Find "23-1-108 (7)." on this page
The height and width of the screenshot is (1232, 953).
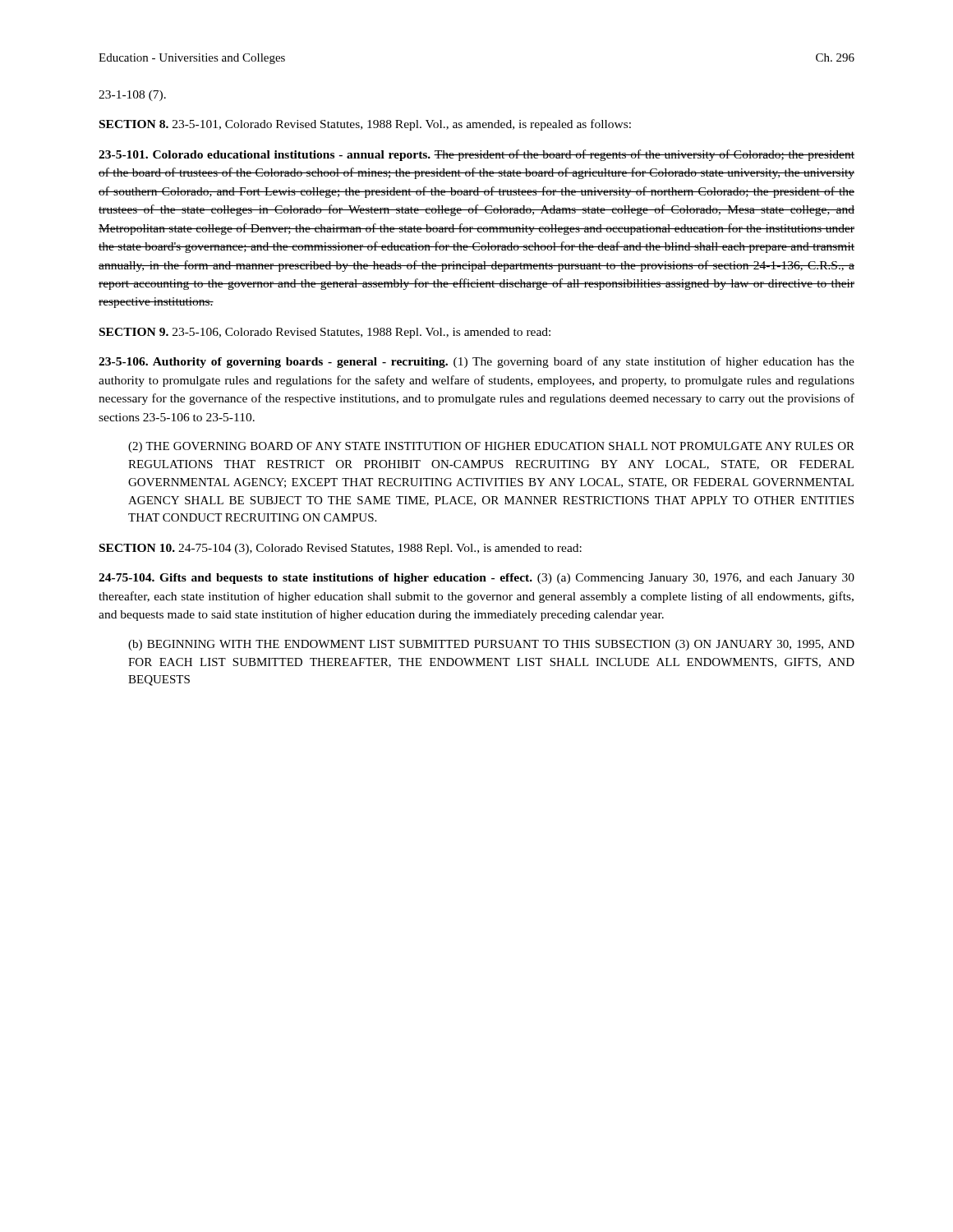[x=133, y=94]
